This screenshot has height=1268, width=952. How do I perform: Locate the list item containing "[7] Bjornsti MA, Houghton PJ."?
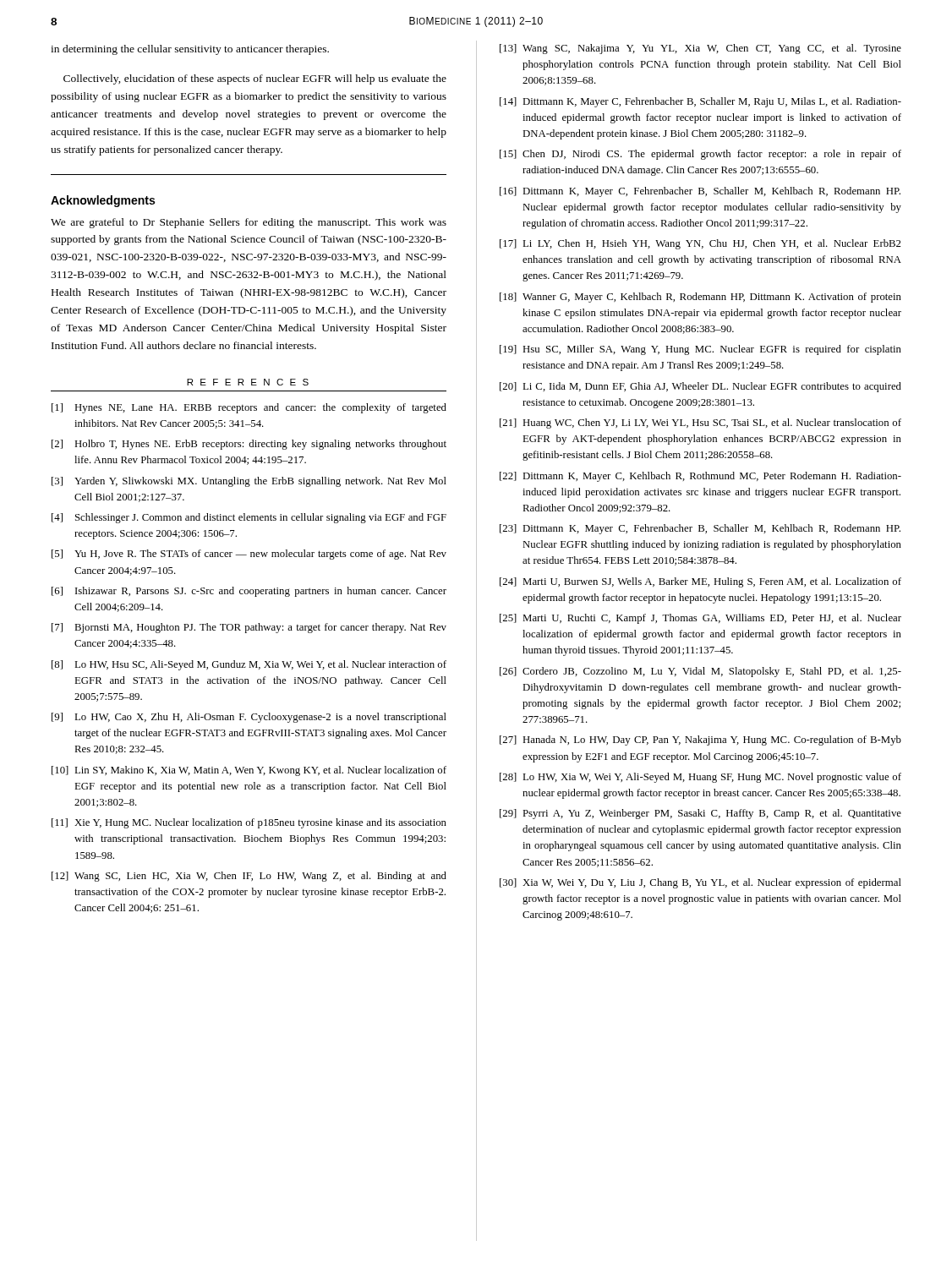click(249, 636)
